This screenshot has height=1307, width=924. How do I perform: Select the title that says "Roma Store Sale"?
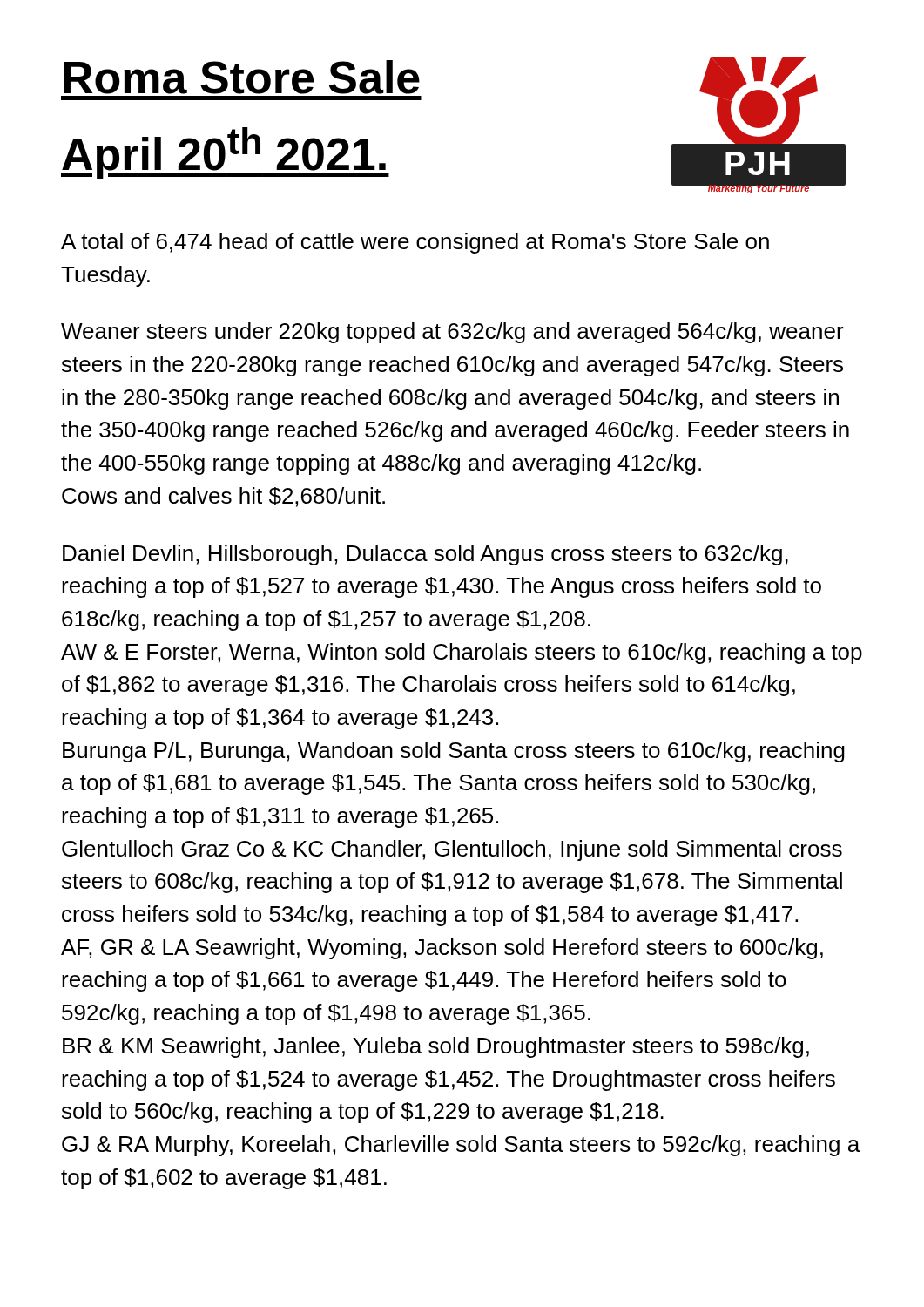(x=241, y=78)
